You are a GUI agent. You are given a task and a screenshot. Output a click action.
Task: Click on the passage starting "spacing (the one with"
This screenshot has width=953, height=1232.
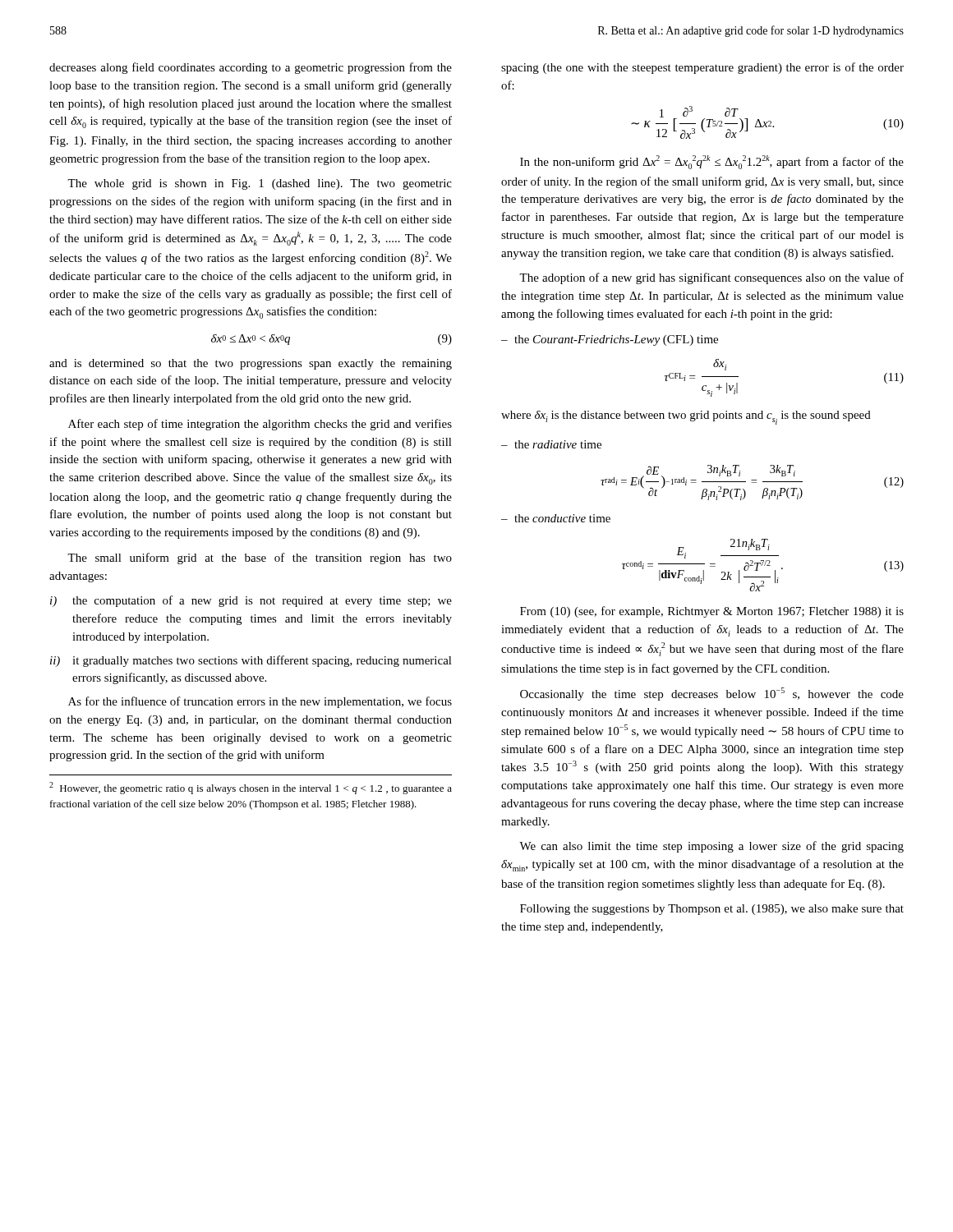tap(702, 77)
